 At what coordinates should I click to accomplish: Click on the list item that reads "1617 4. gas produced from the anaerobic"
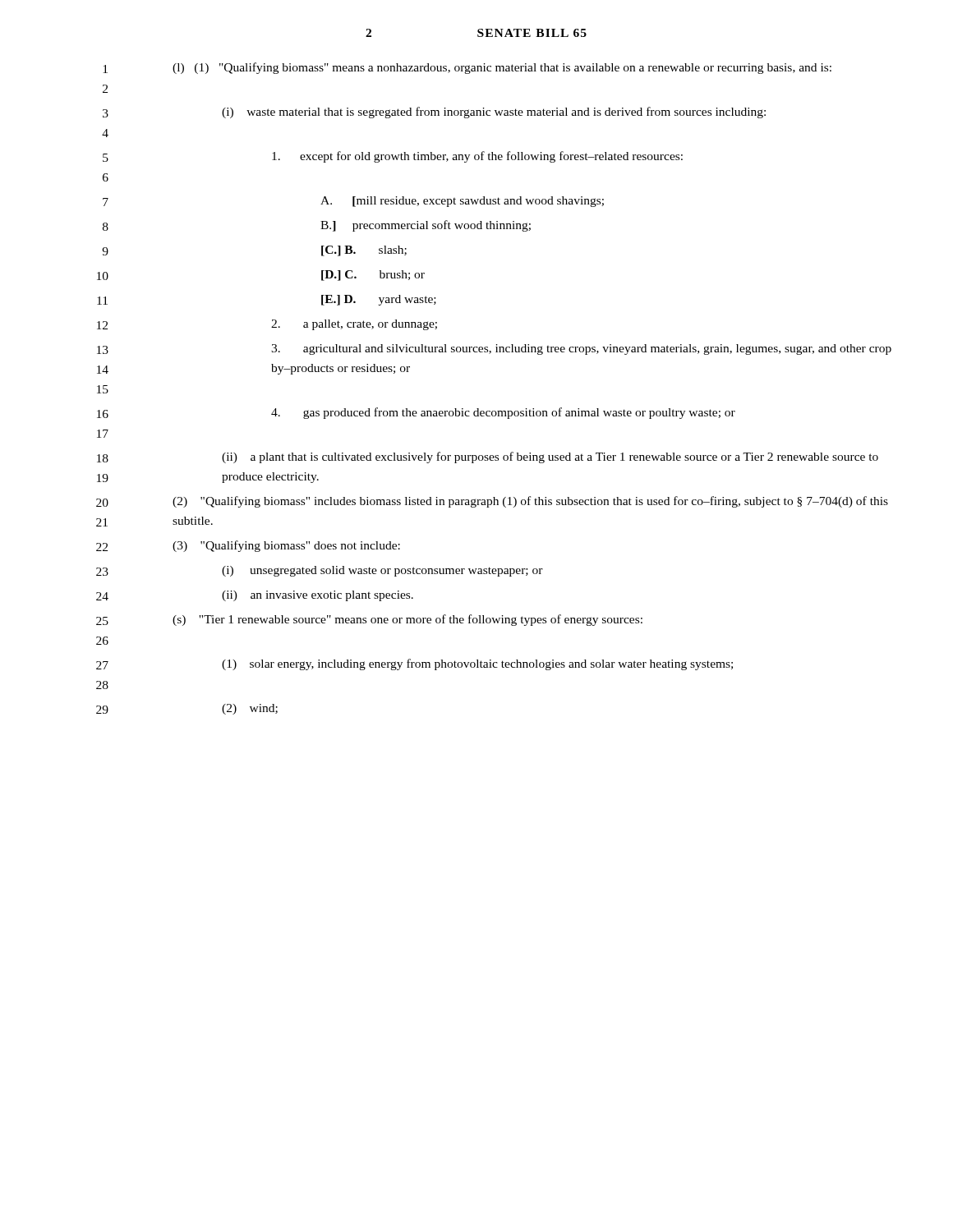pos(489,423)
